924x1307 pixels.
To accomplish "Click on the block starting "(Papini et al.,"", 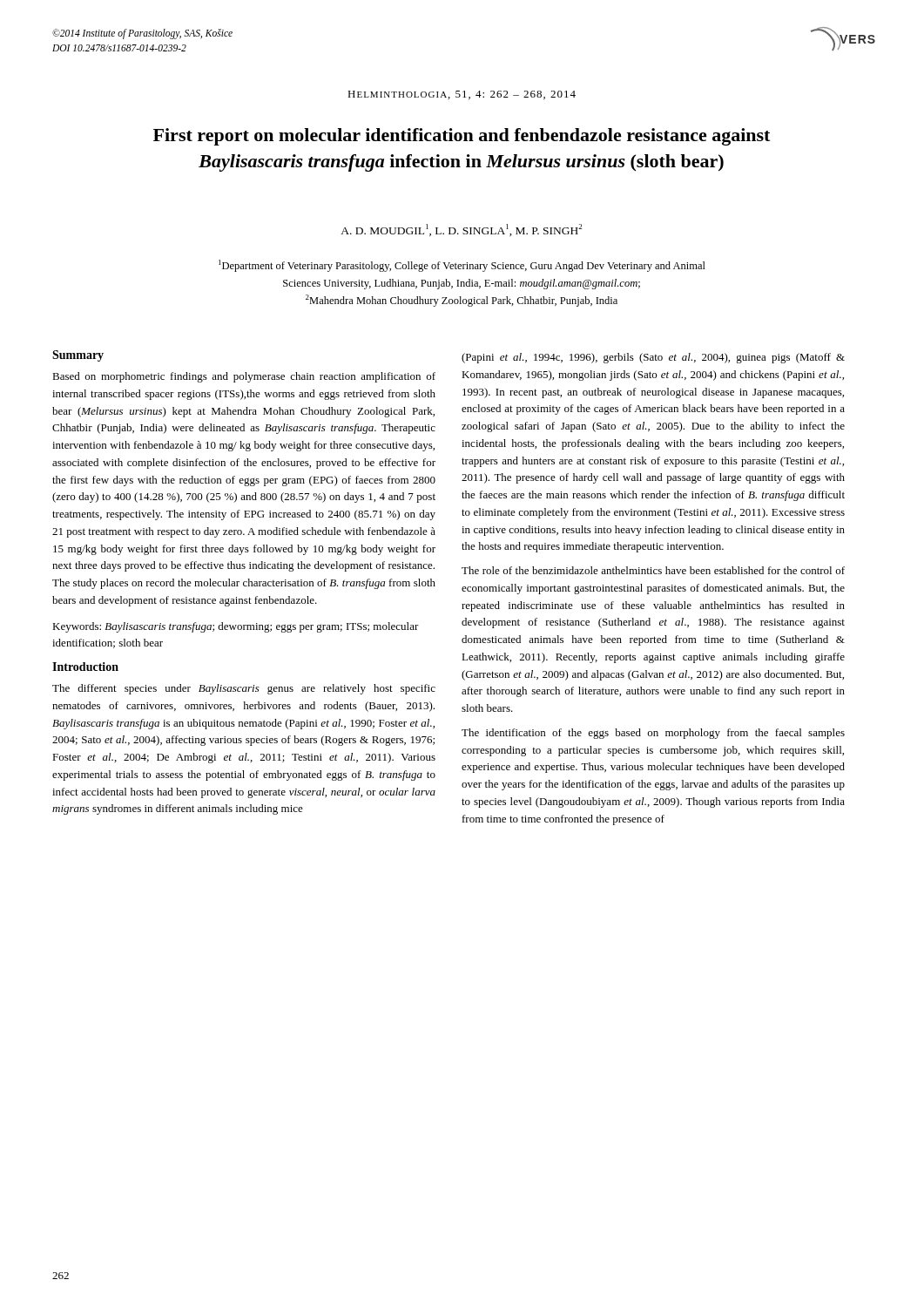I will tap(653, 588).
